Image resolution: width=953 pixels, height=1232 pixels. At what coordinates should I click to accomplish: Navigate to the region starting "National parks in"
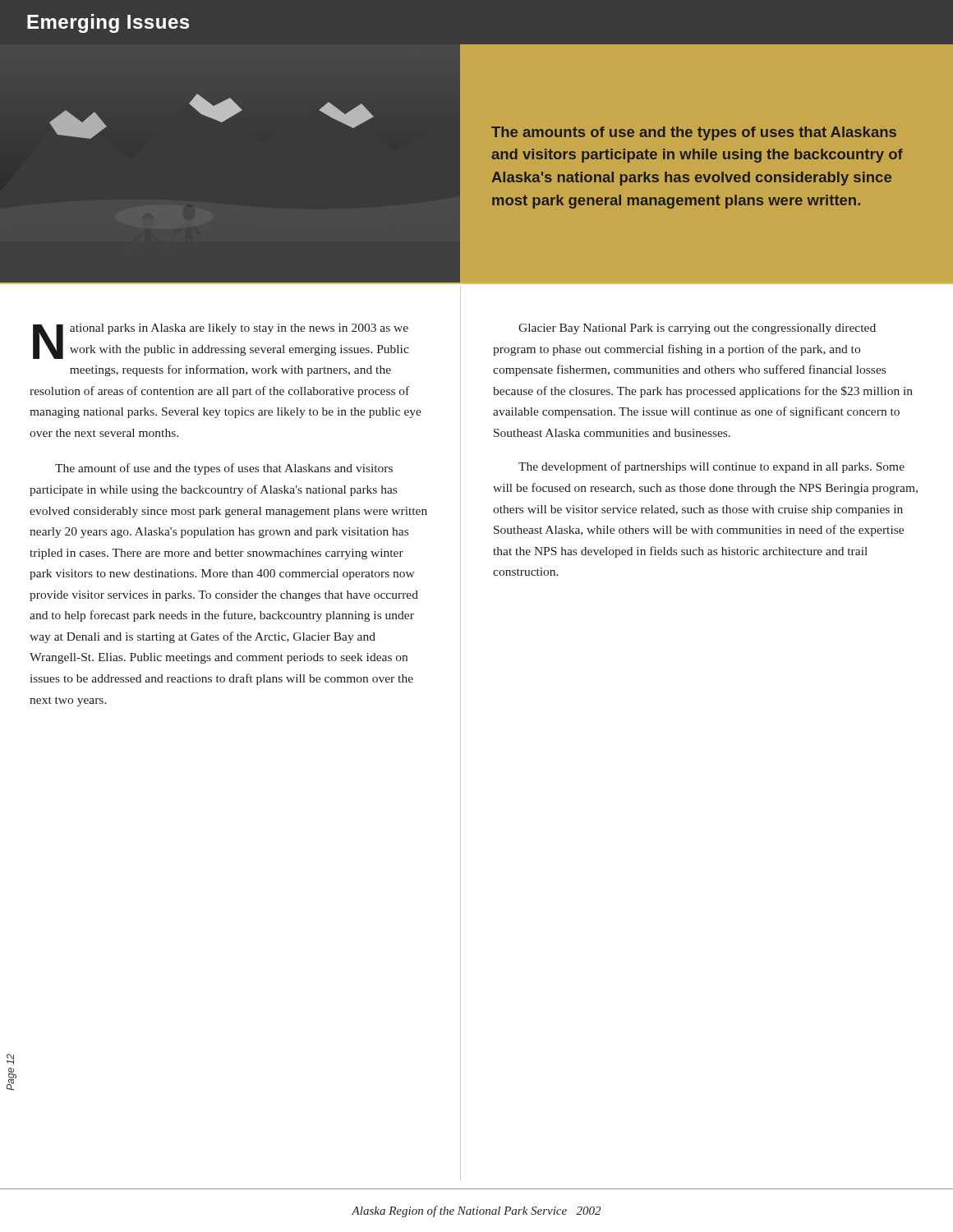pos(225,378)
